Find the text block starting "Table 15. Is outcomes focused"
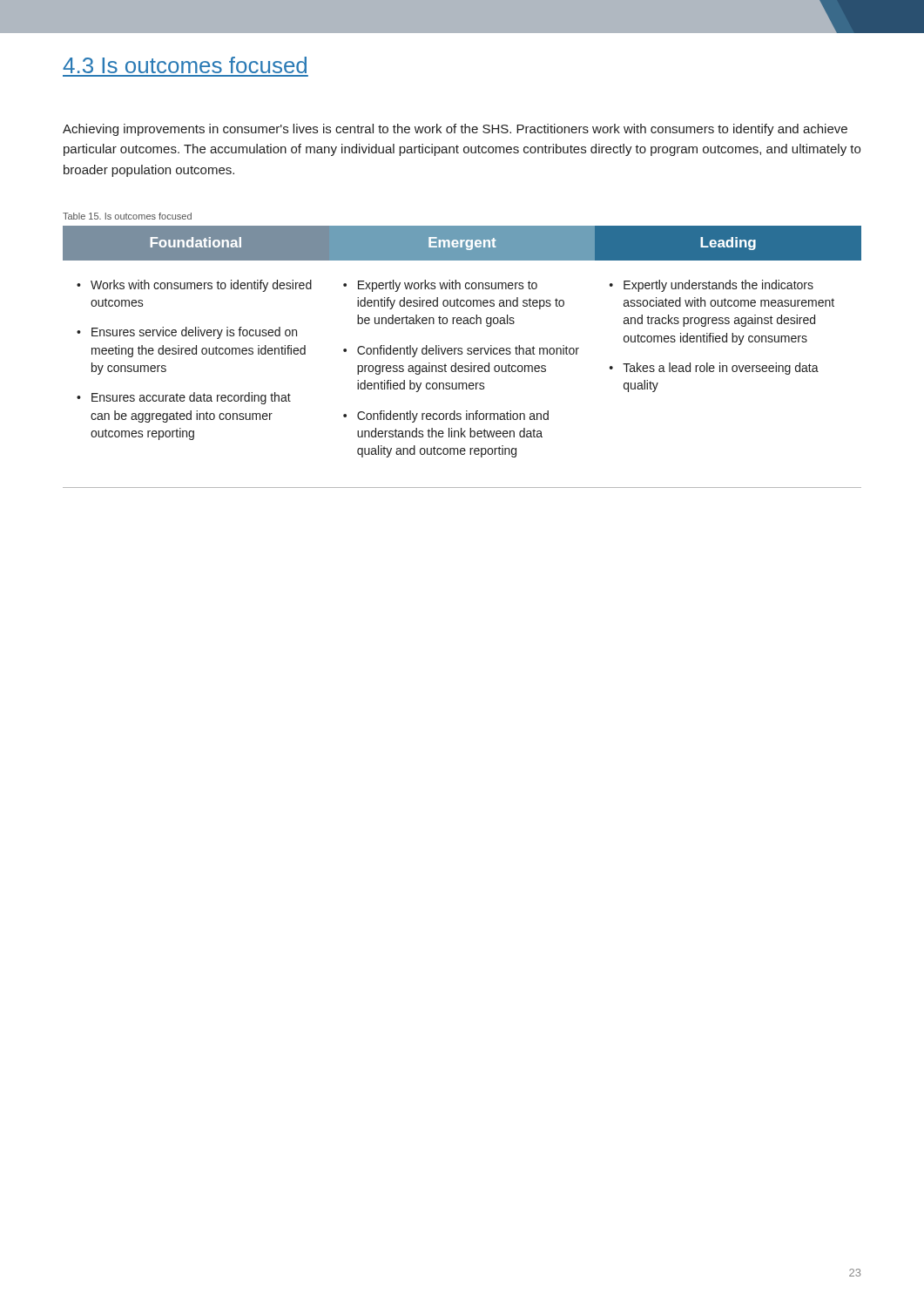Image resolution: width=924 pixels, height=1307 pixels. point(127,216)
